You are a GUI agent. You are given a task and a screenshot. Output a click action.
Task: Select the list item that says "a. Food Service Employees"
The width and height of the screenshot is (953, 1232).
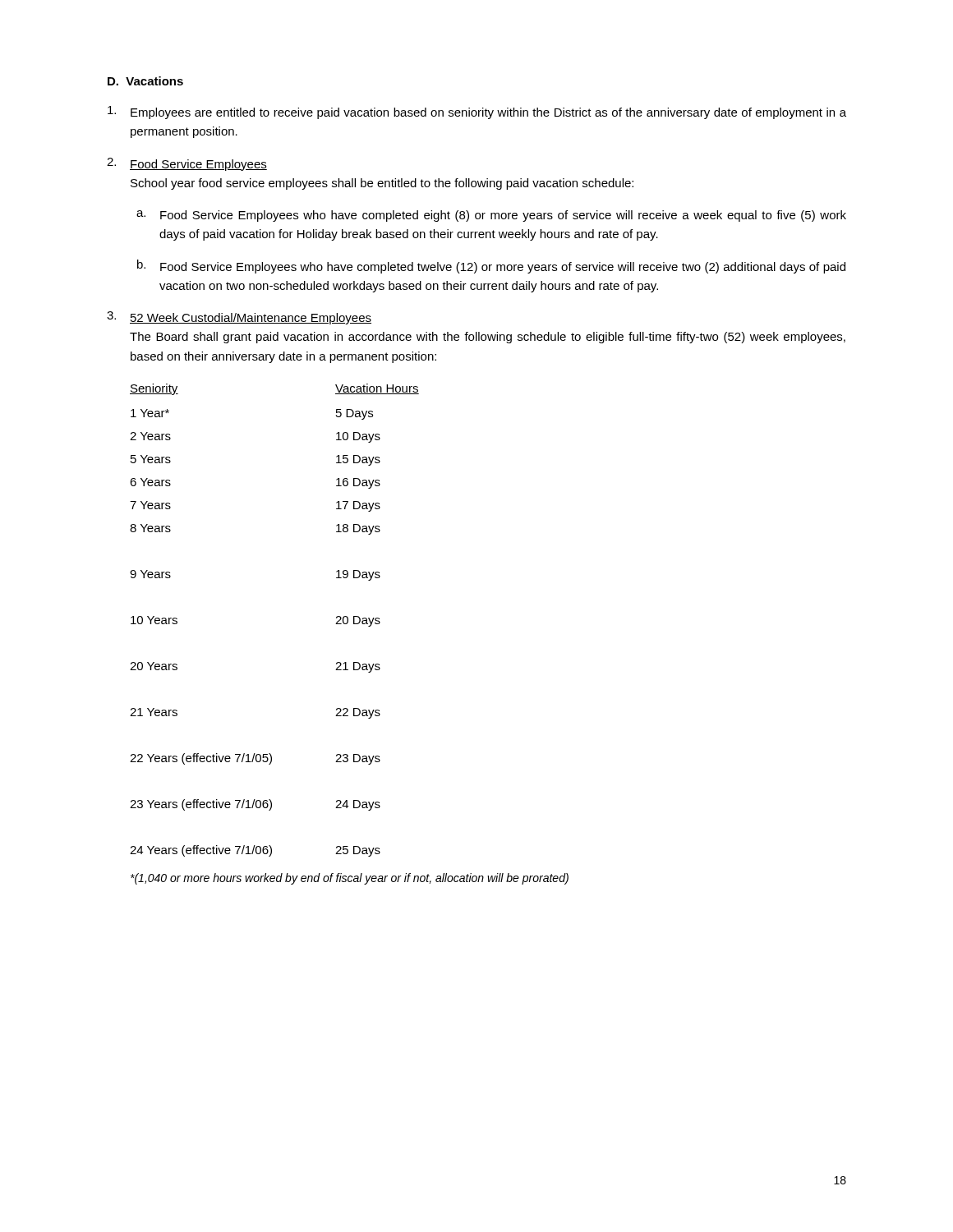[x=491, y=224]
